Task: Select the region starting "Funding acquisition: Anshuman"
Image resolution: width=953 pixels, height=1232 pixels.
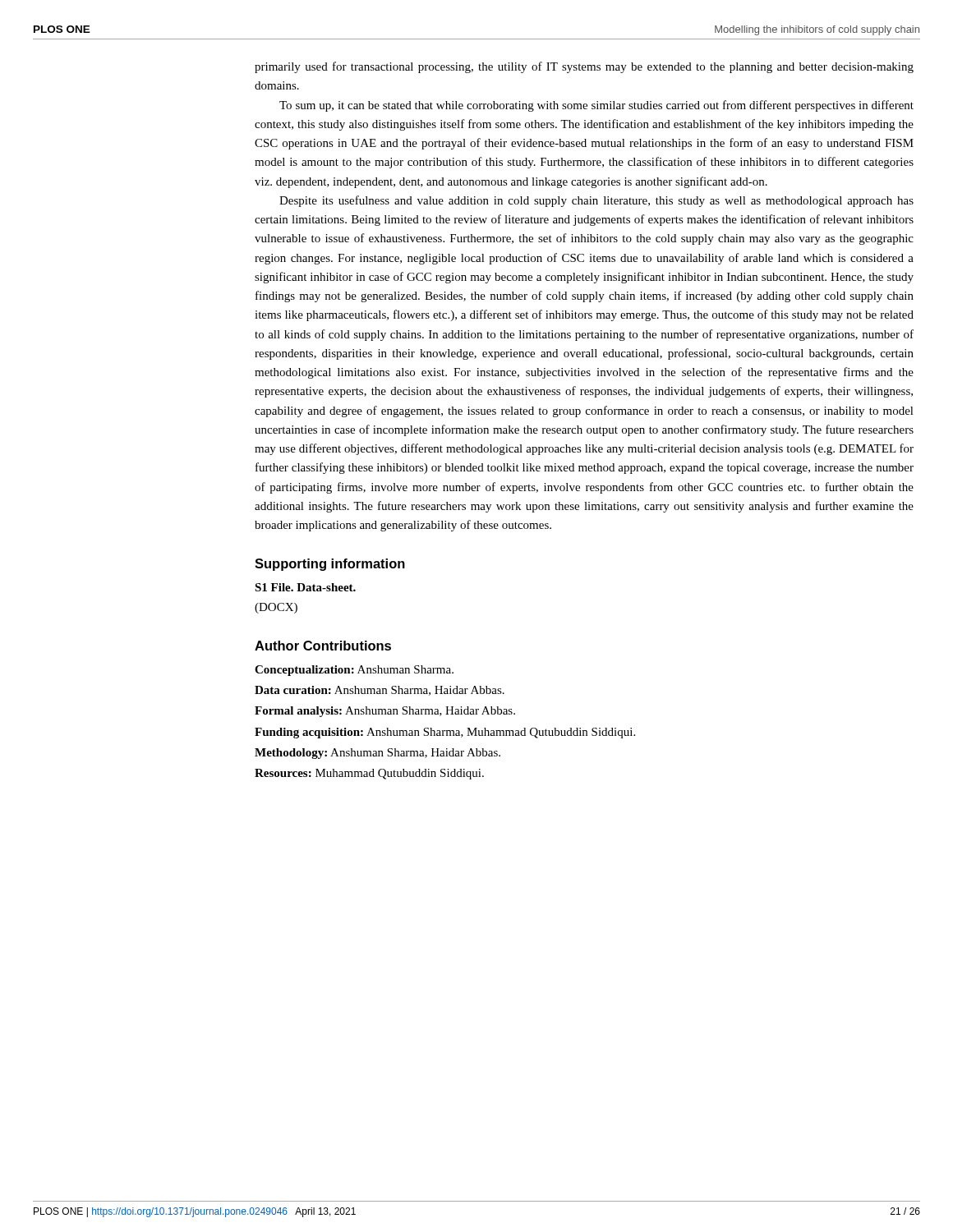Action: point(445,731)
